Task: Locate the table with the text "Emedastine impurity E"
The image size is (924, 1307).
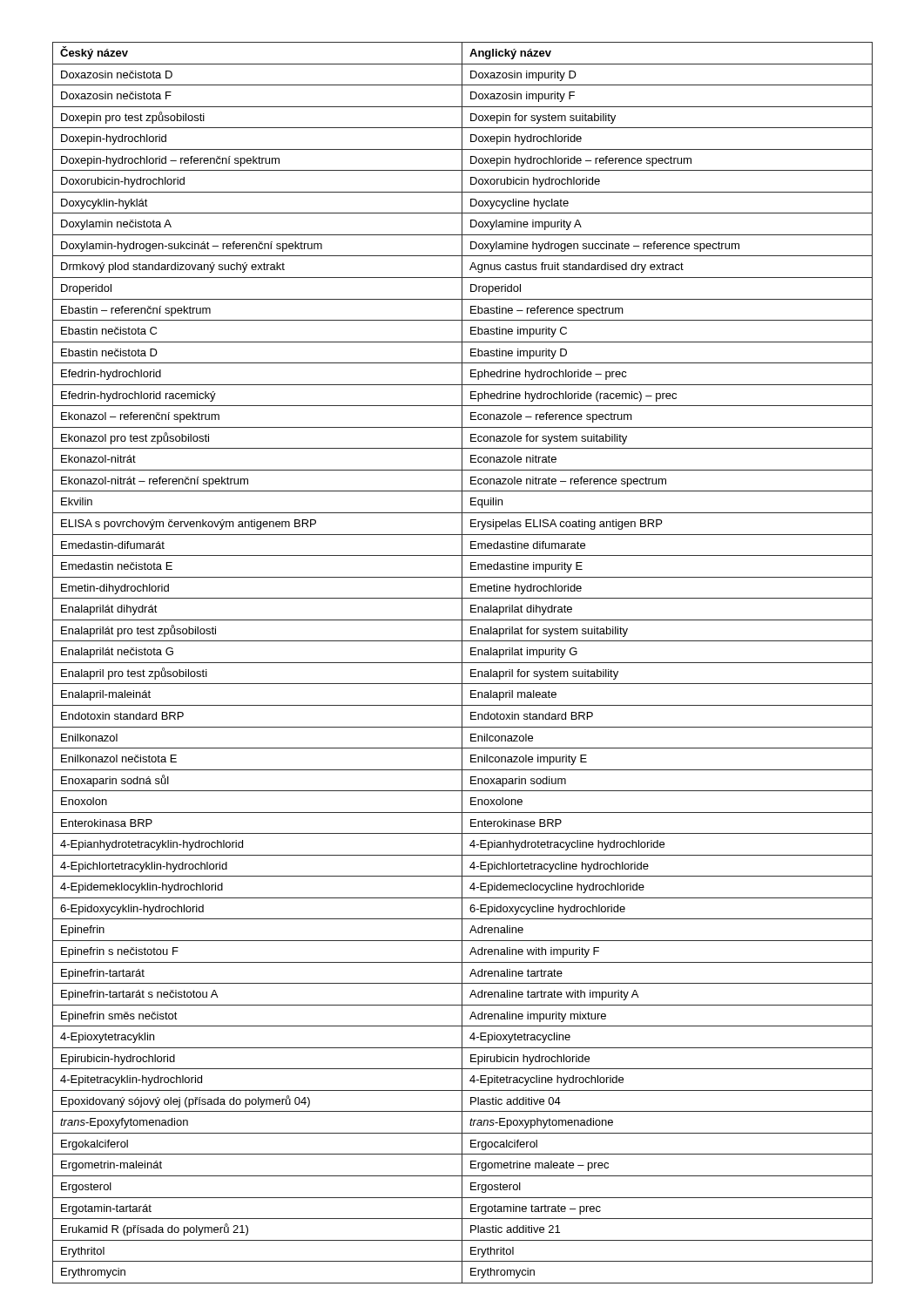Action: click(x=462, y=663)
